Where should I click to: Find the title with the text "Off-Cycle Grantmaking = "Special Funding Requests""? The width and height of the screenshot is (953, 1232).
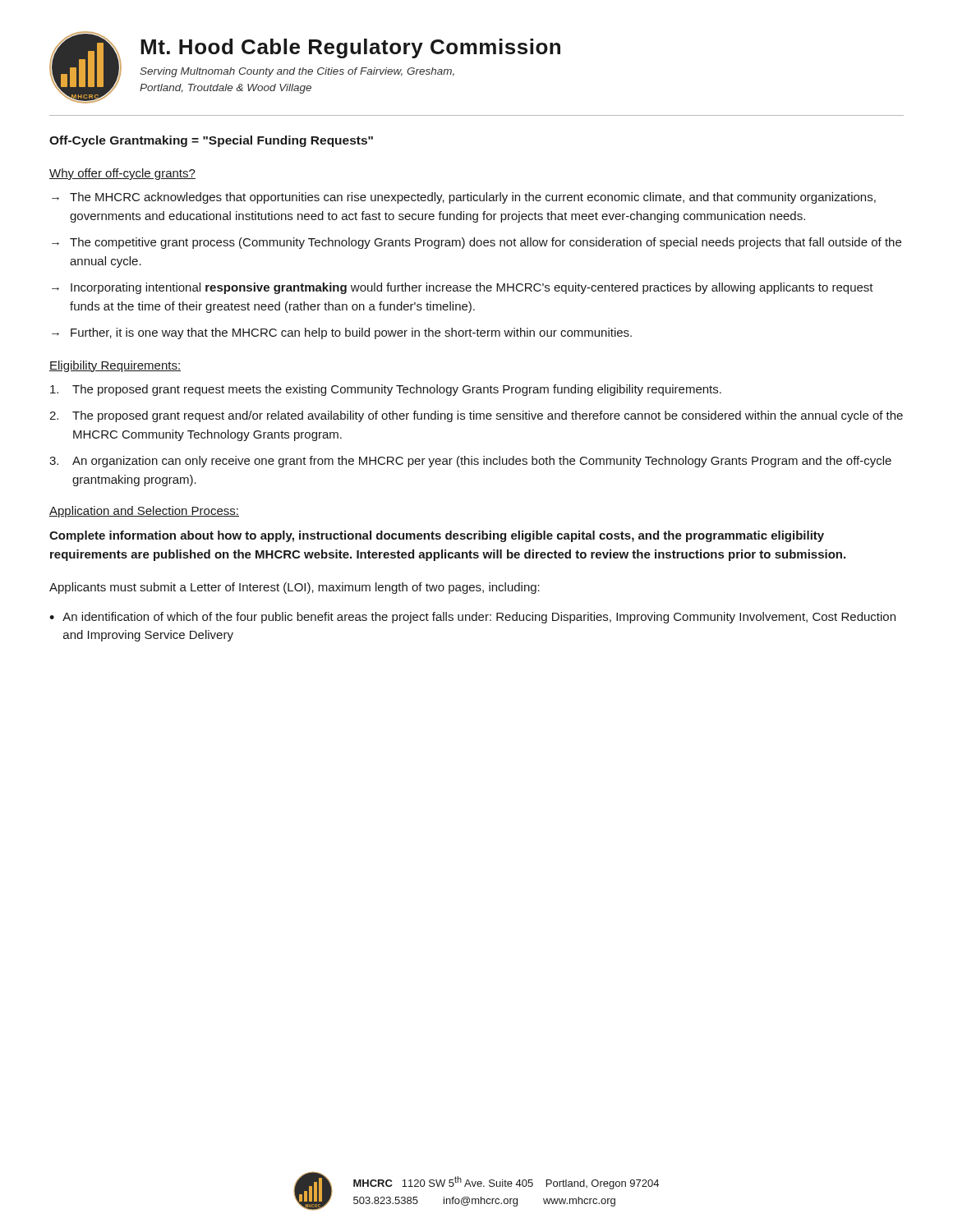pyautogui.click(x=212, y=140)
